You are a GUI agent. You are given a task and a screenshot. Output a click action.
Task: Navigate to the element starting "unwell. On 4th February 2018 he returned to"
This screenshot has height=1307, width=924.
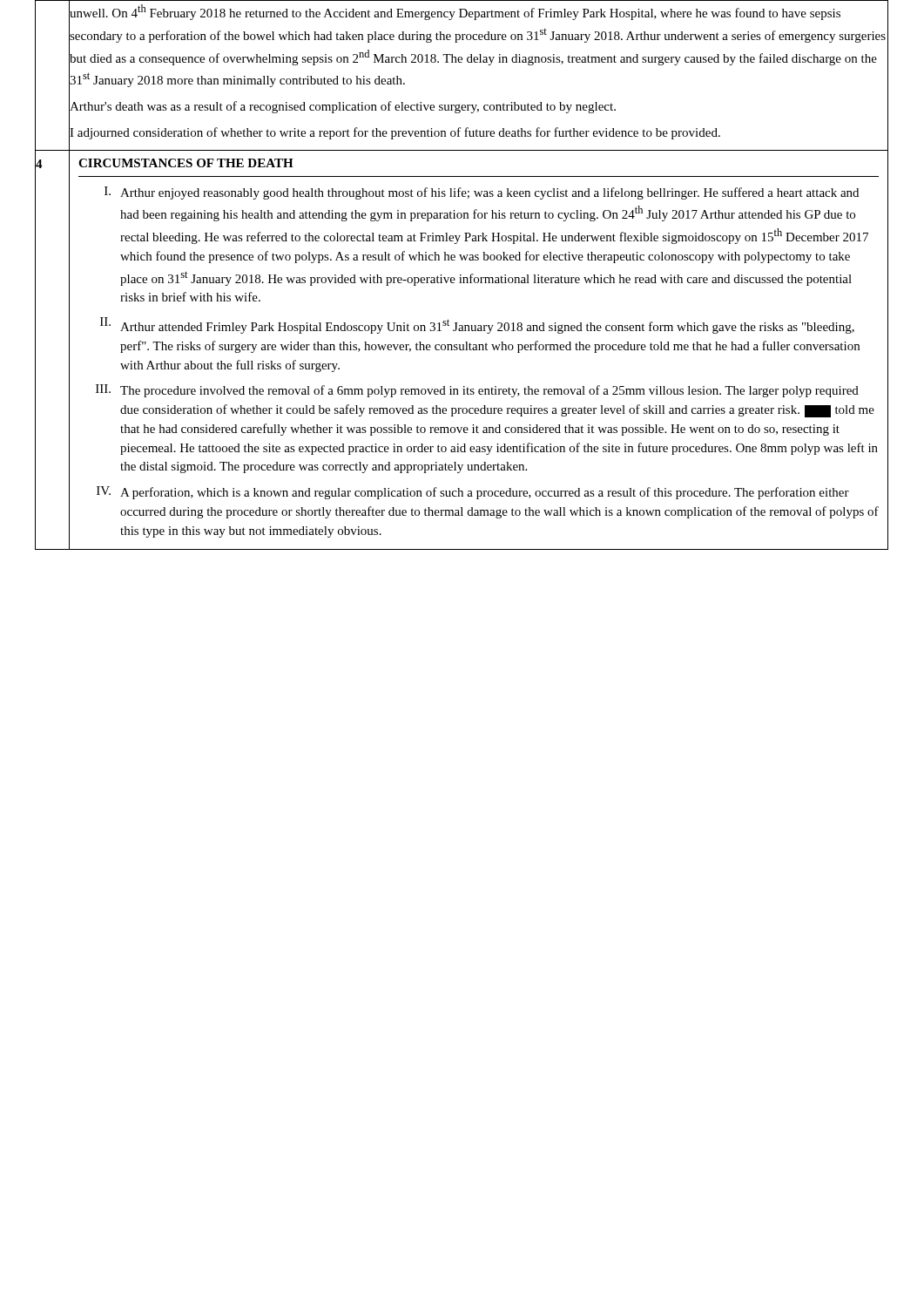point(479,59)
